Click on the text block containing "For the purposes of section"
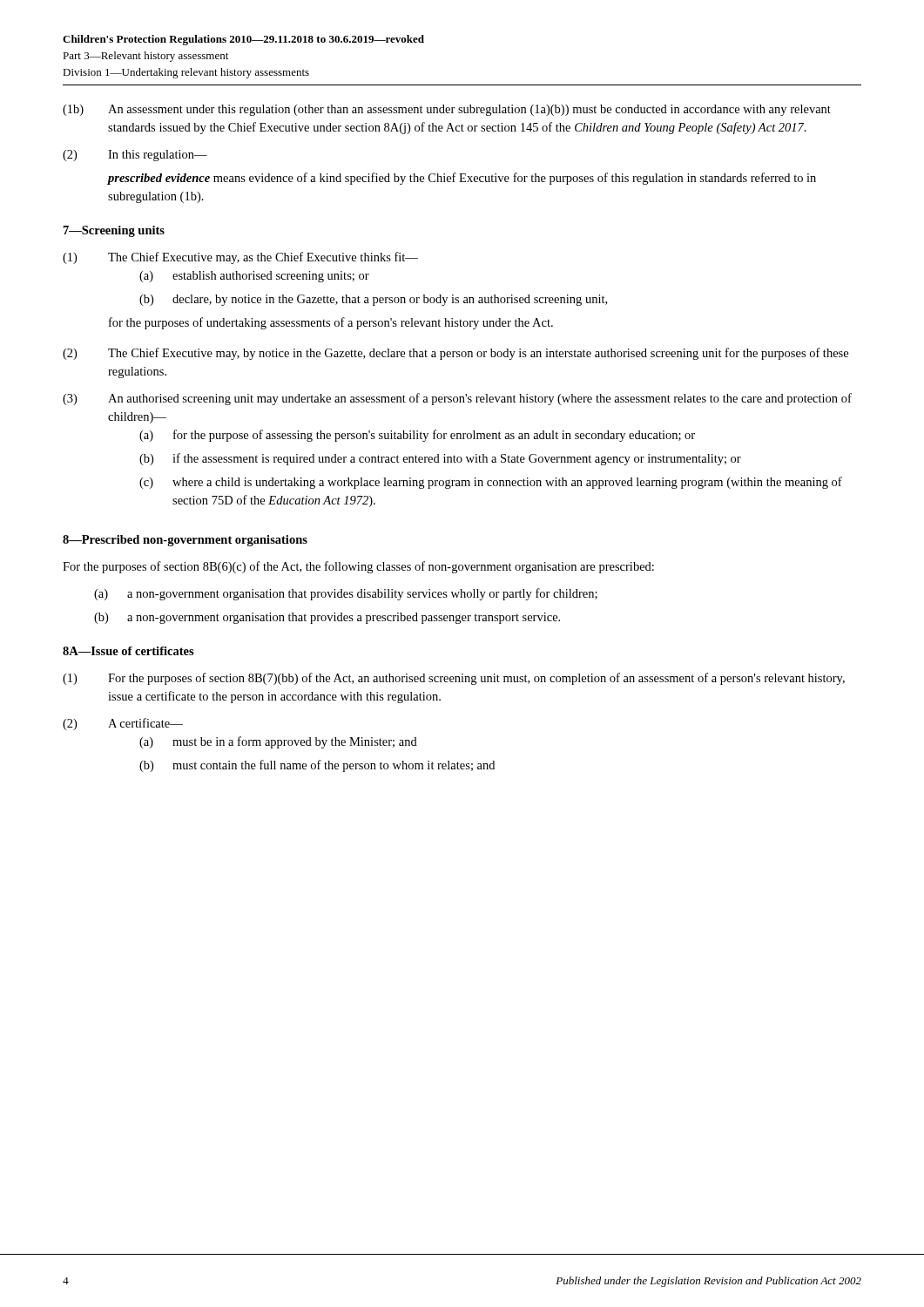This screenshot has width=924, height=1307. [462, 592]
